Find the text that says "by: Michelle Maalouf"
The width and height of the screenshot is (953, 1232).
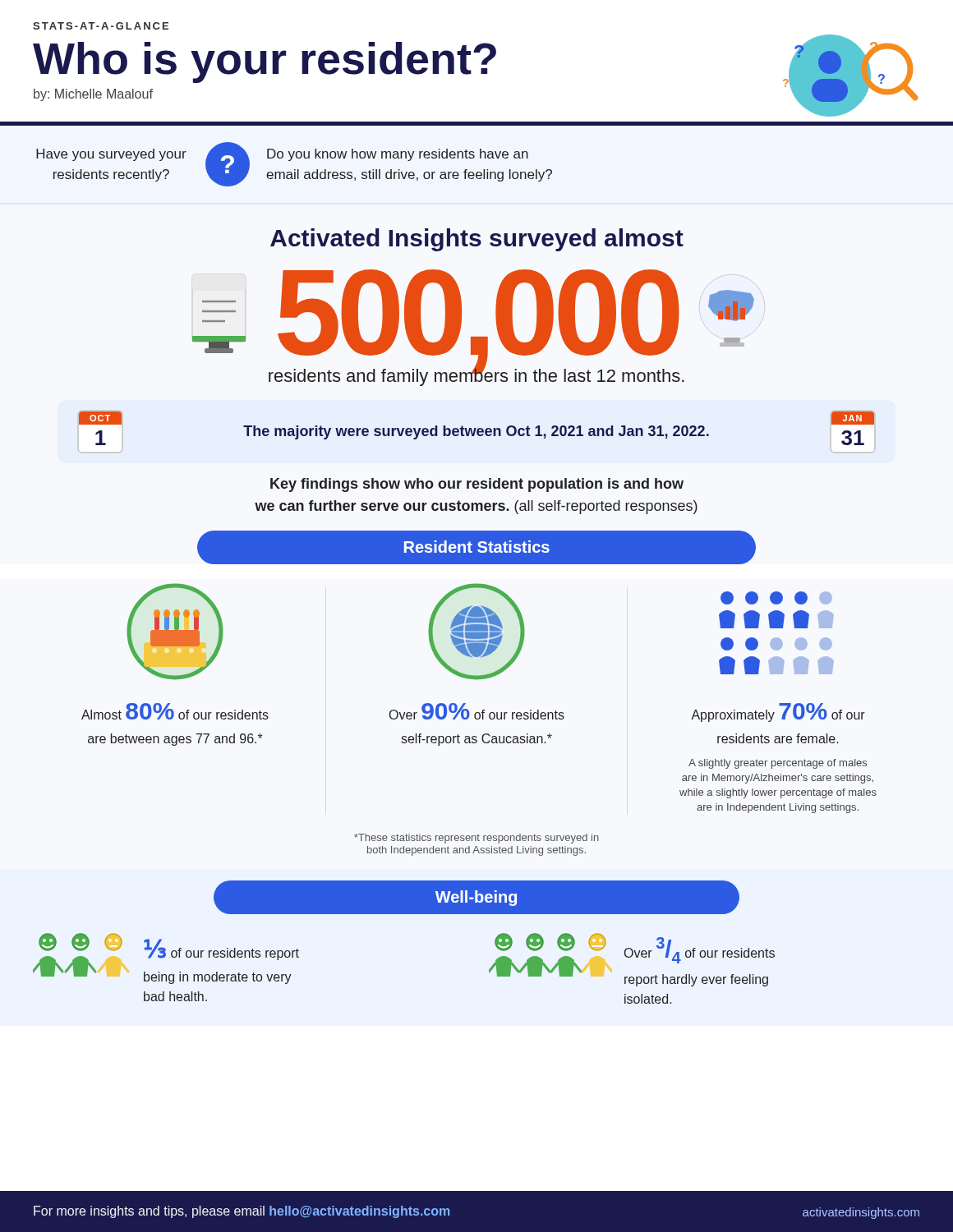93,94
